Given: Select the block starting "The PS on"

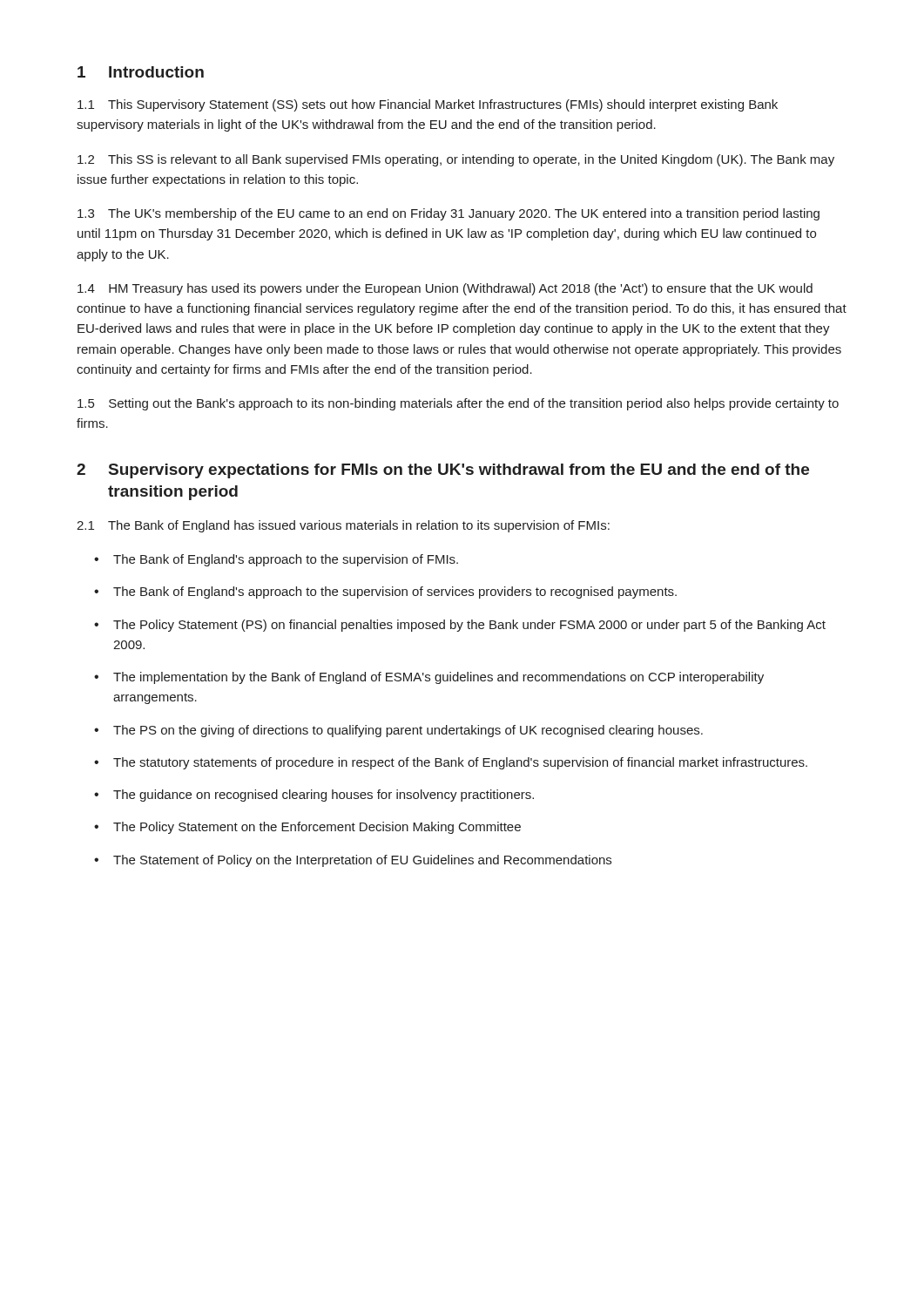Looking at the screenshot, I should coord(408,729).
